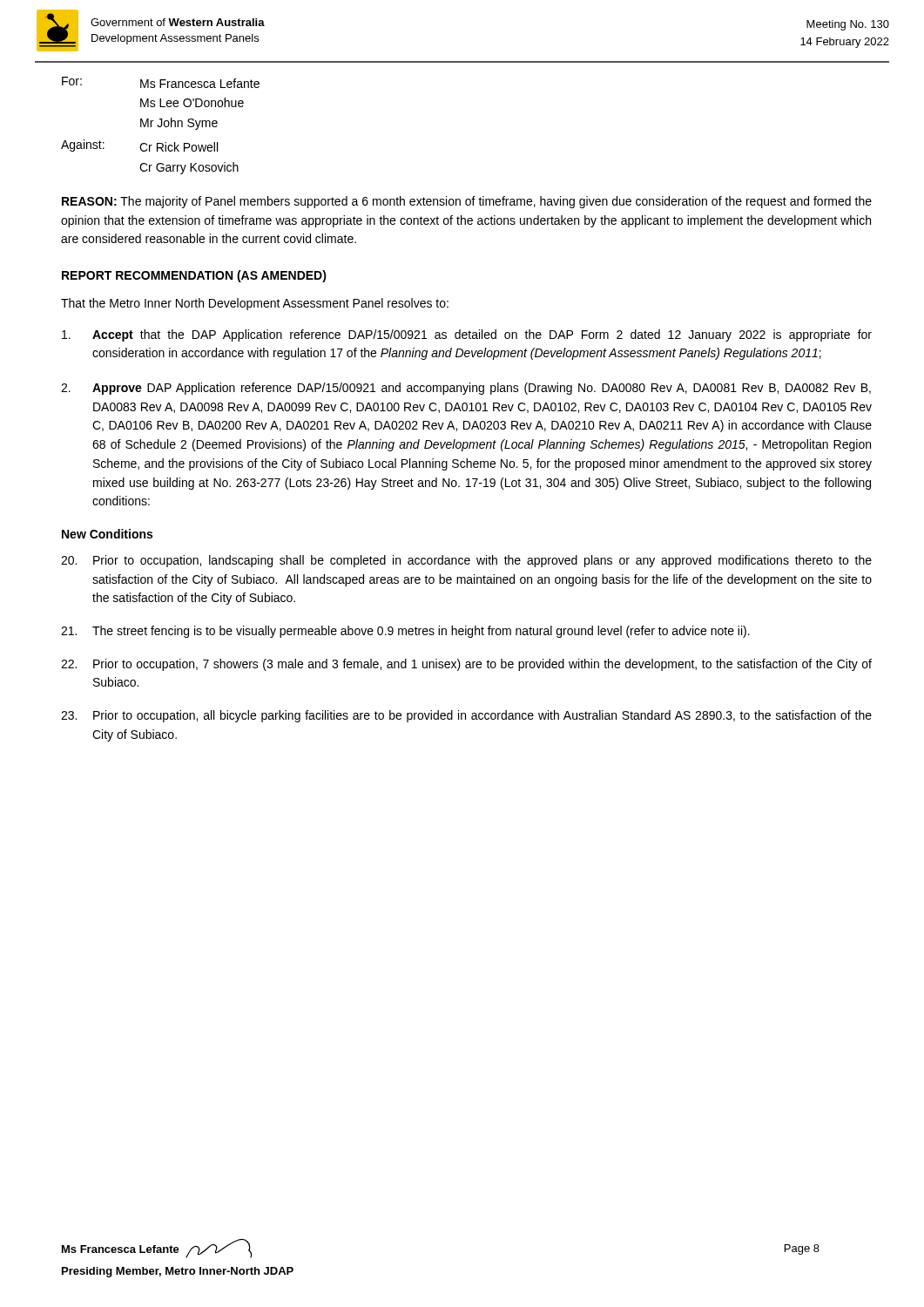Click on the region starting "20. Prior to occupation, landscaping shall be completed"
The width and height of the screenshot is (924, 1307).
466,580
